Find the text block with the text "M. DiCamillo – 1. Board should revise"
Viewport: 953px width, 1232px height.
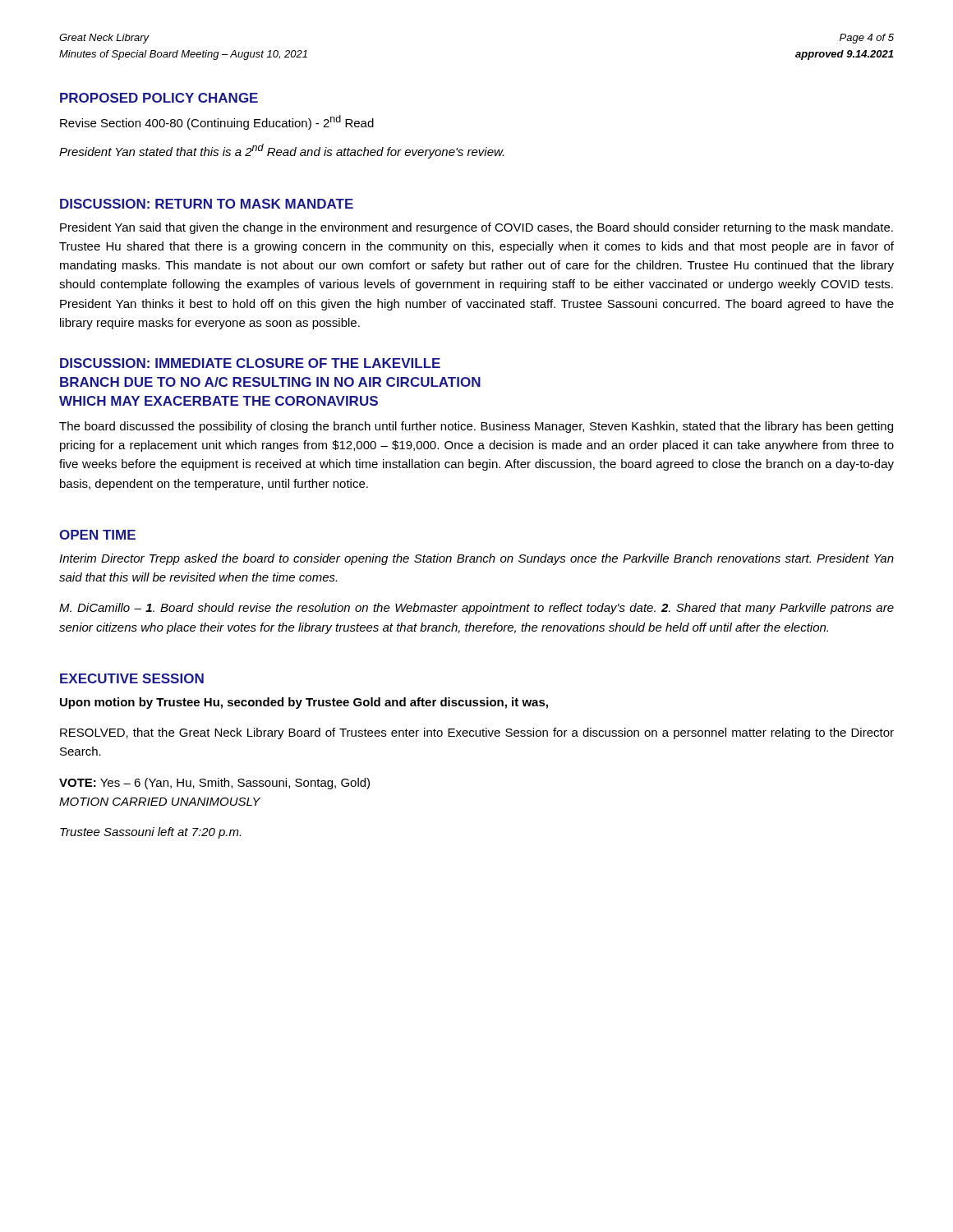[x=476, y=617]
